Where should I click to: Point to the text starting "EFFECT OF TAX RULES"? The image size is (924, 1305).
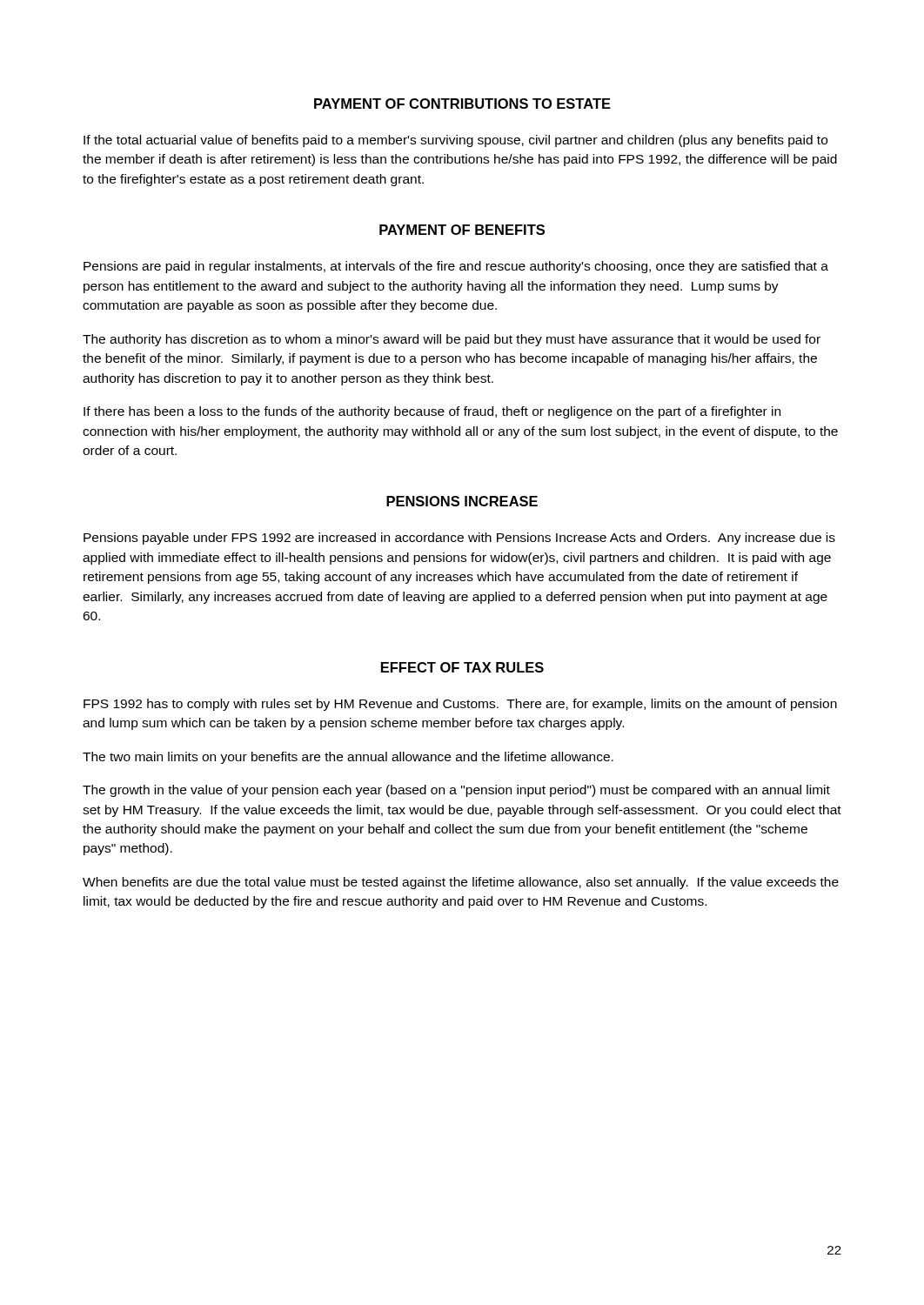462,667
